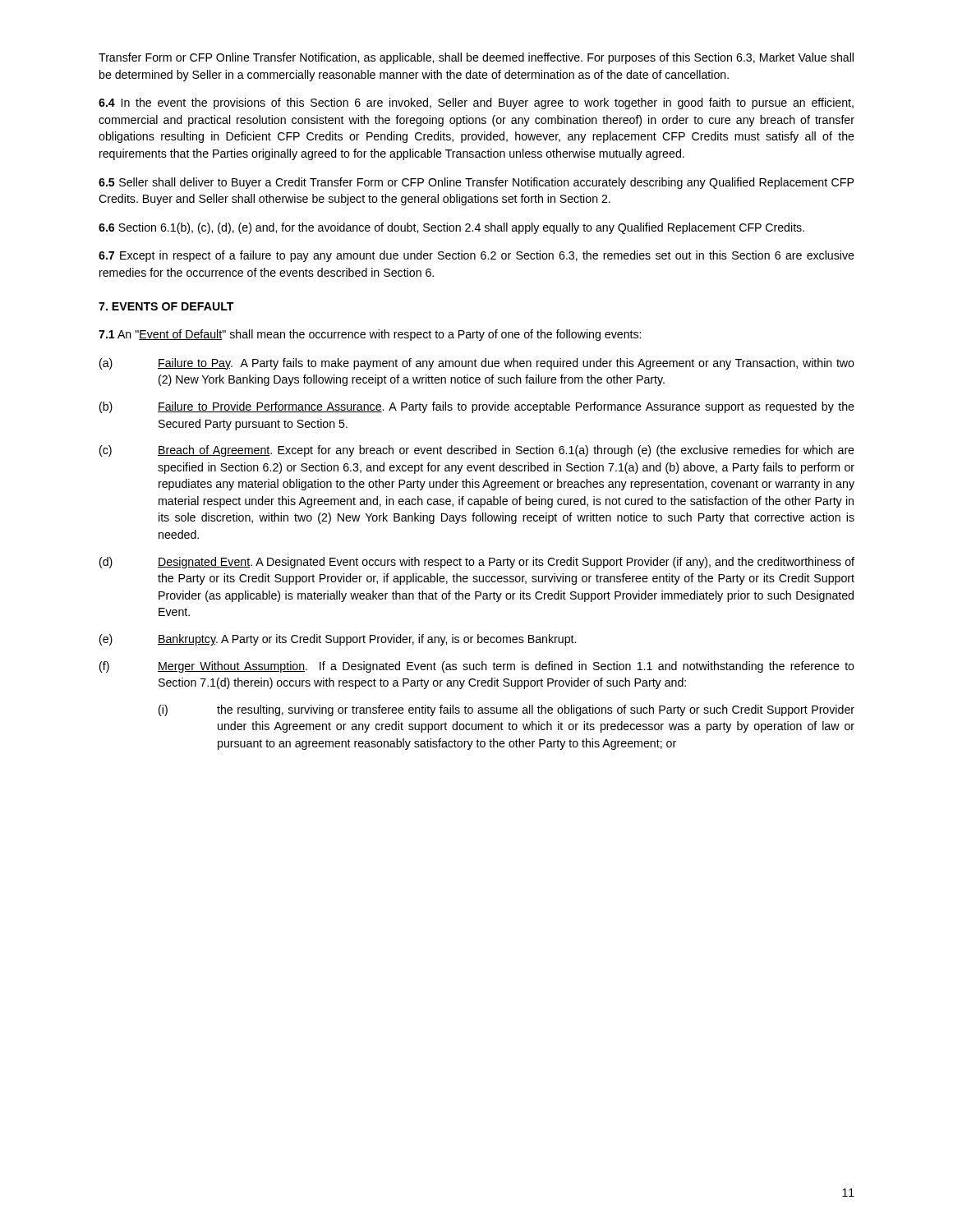
Task: Locate the block of text that opens with "Transfer Form or"
Action: coord(476,66)
